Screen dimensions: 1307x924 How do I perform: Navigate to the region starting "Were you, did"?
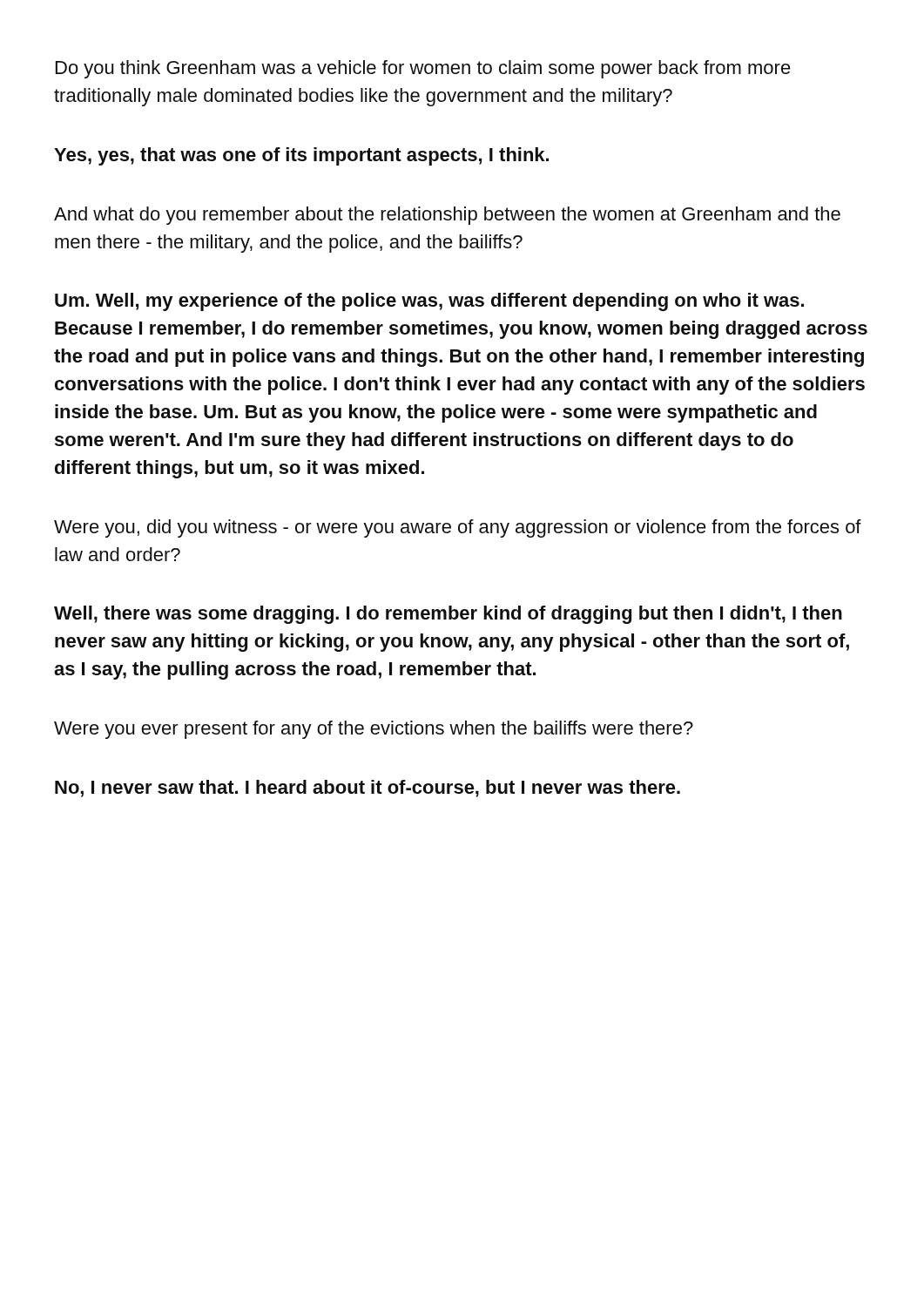pyautogui.click(x=457, y=540)
